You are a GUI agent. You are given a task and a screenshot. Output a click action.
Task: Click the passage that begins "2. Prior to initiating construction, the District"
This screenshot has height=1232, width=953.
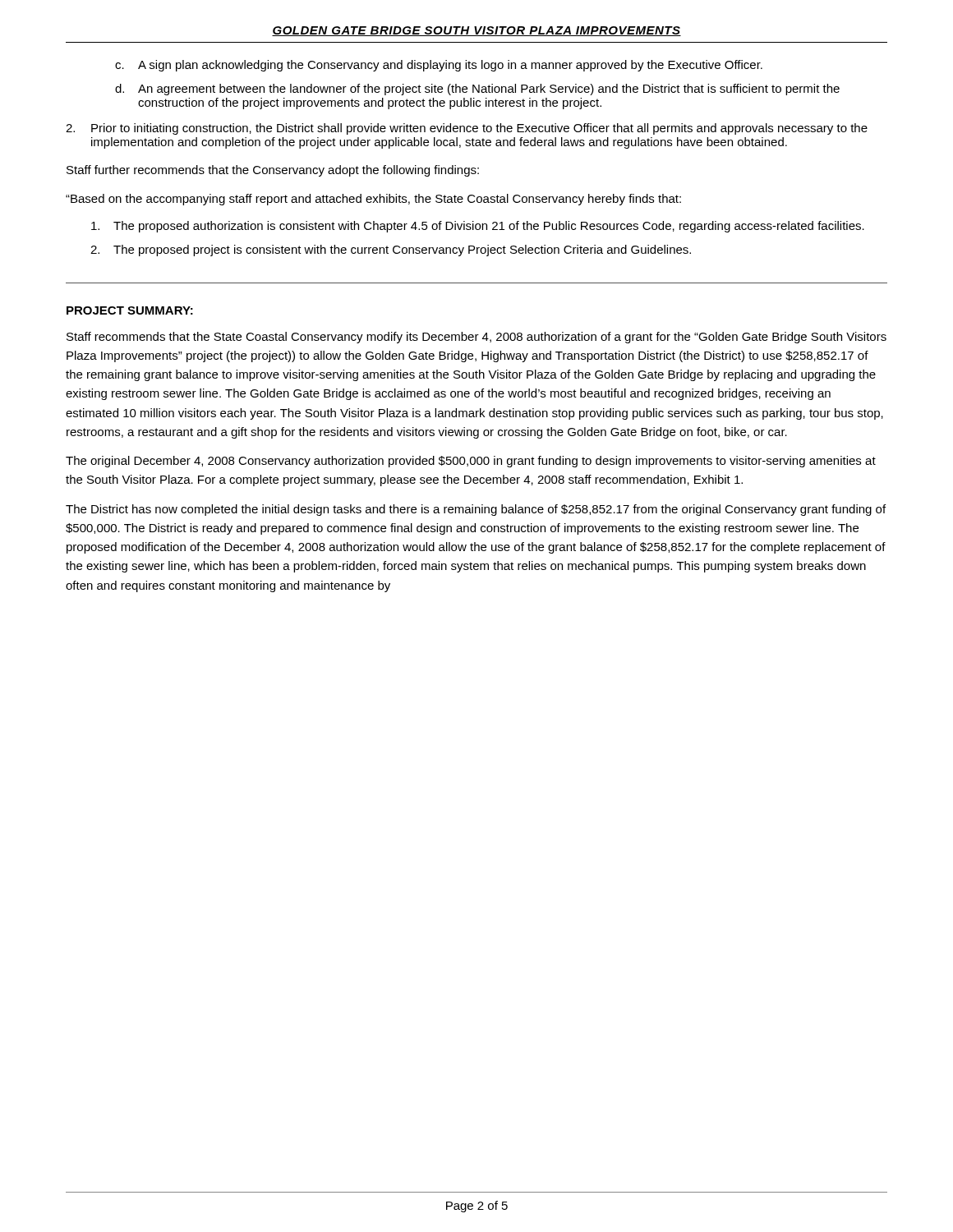(x=476, y=135)
